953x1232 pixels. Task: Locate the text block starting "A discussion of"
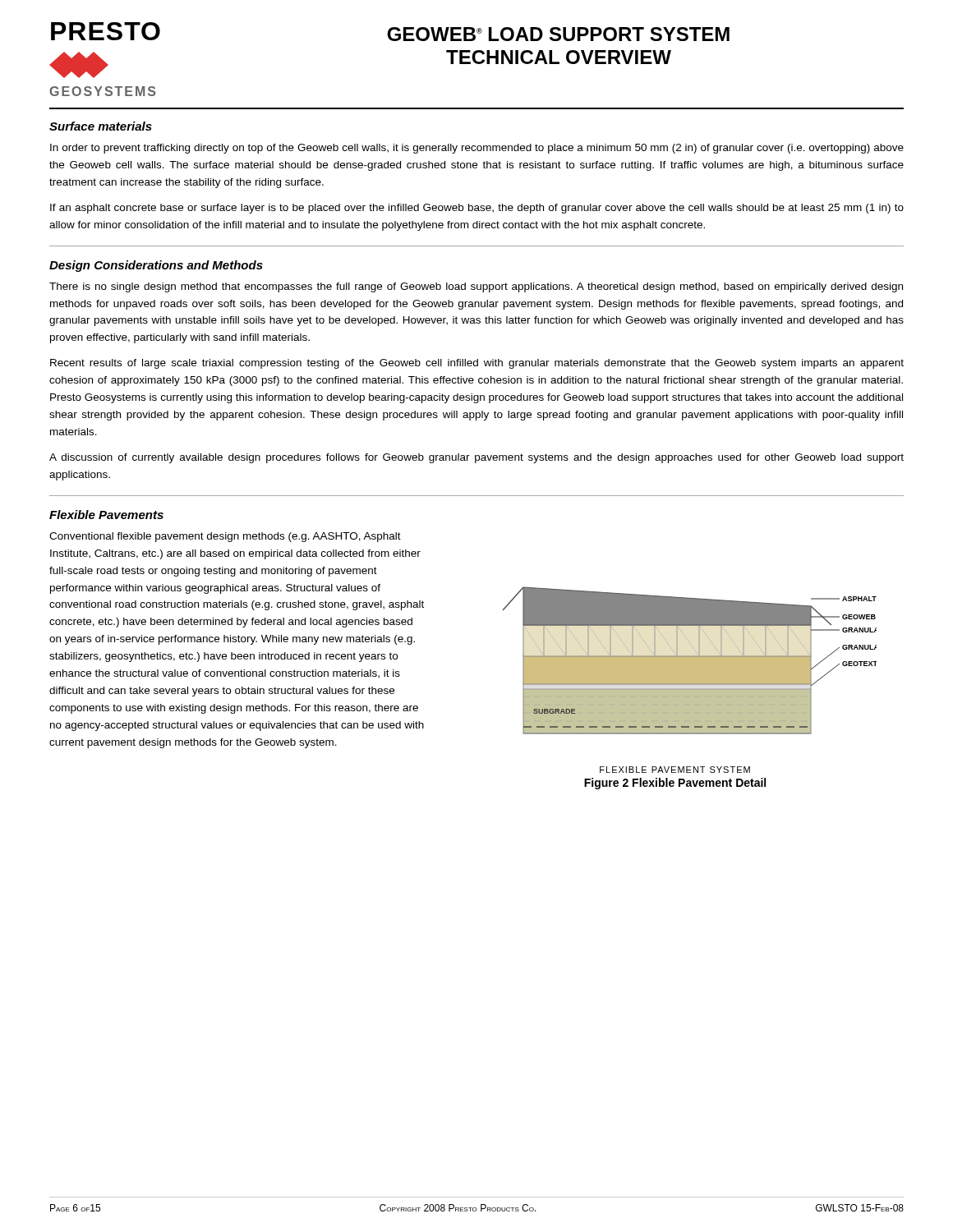coord(476,466)
